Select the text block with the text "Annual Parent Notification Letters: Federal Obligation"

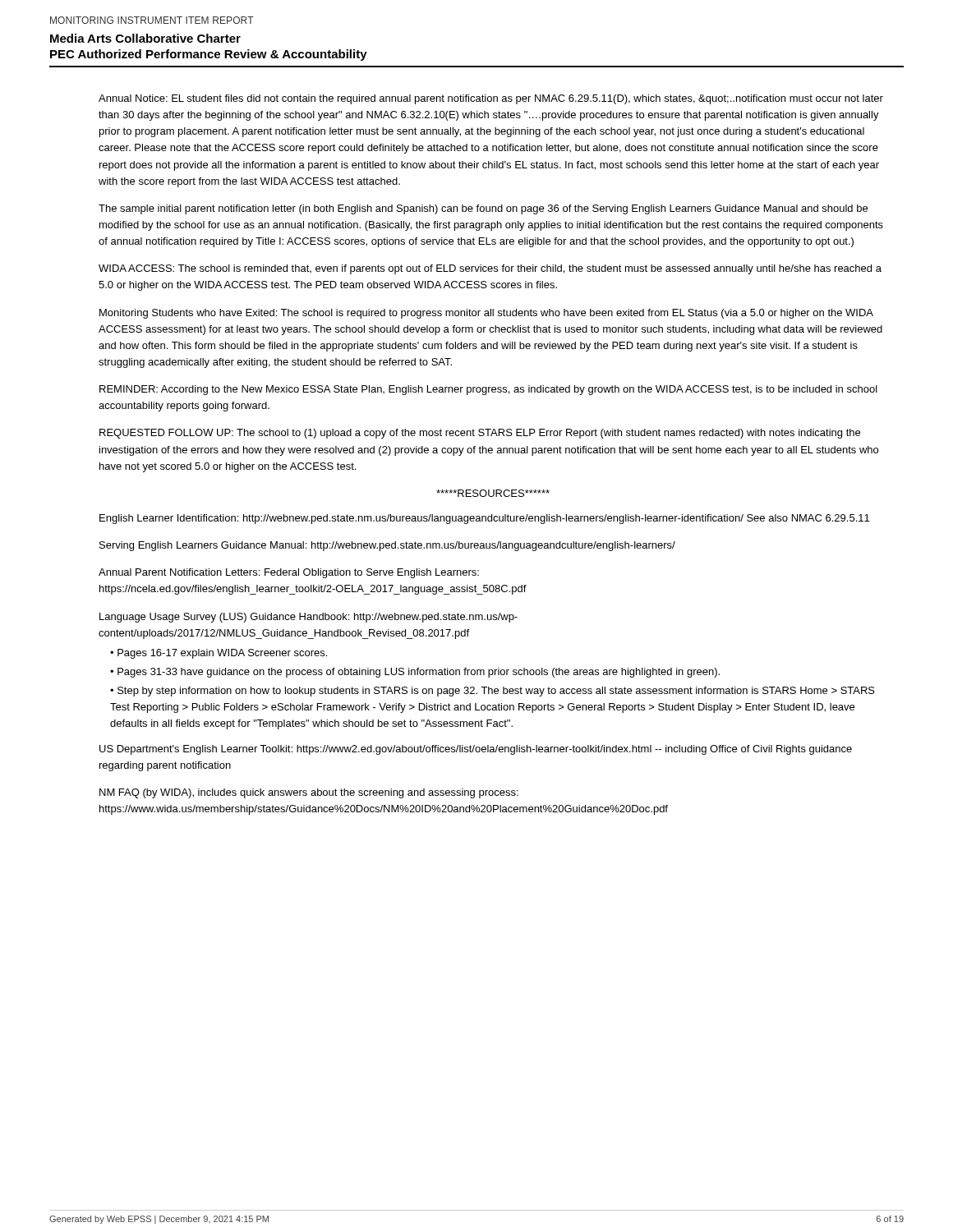tap(312, 581)
